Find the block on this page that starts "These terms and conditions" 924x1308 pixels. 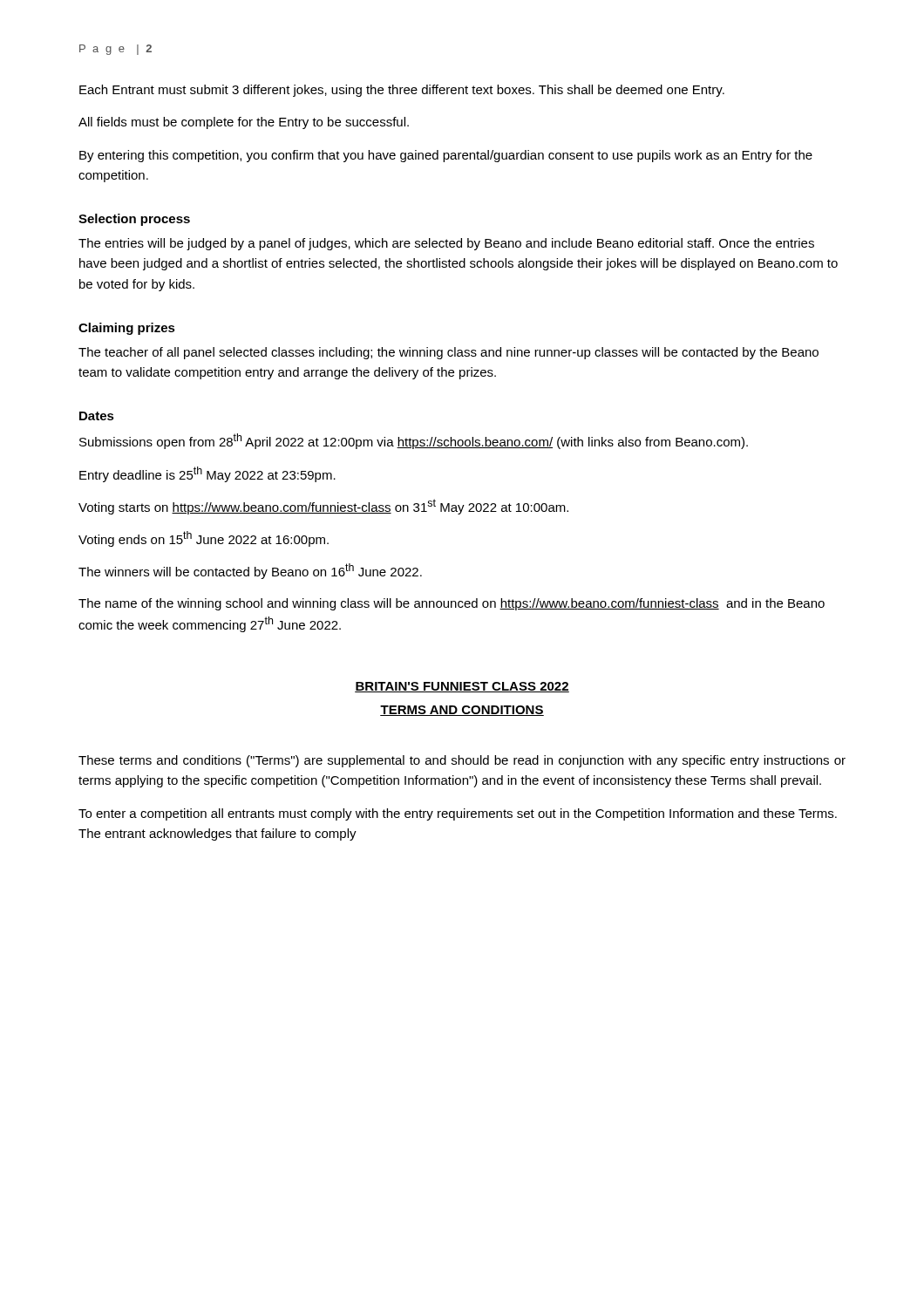462,770
